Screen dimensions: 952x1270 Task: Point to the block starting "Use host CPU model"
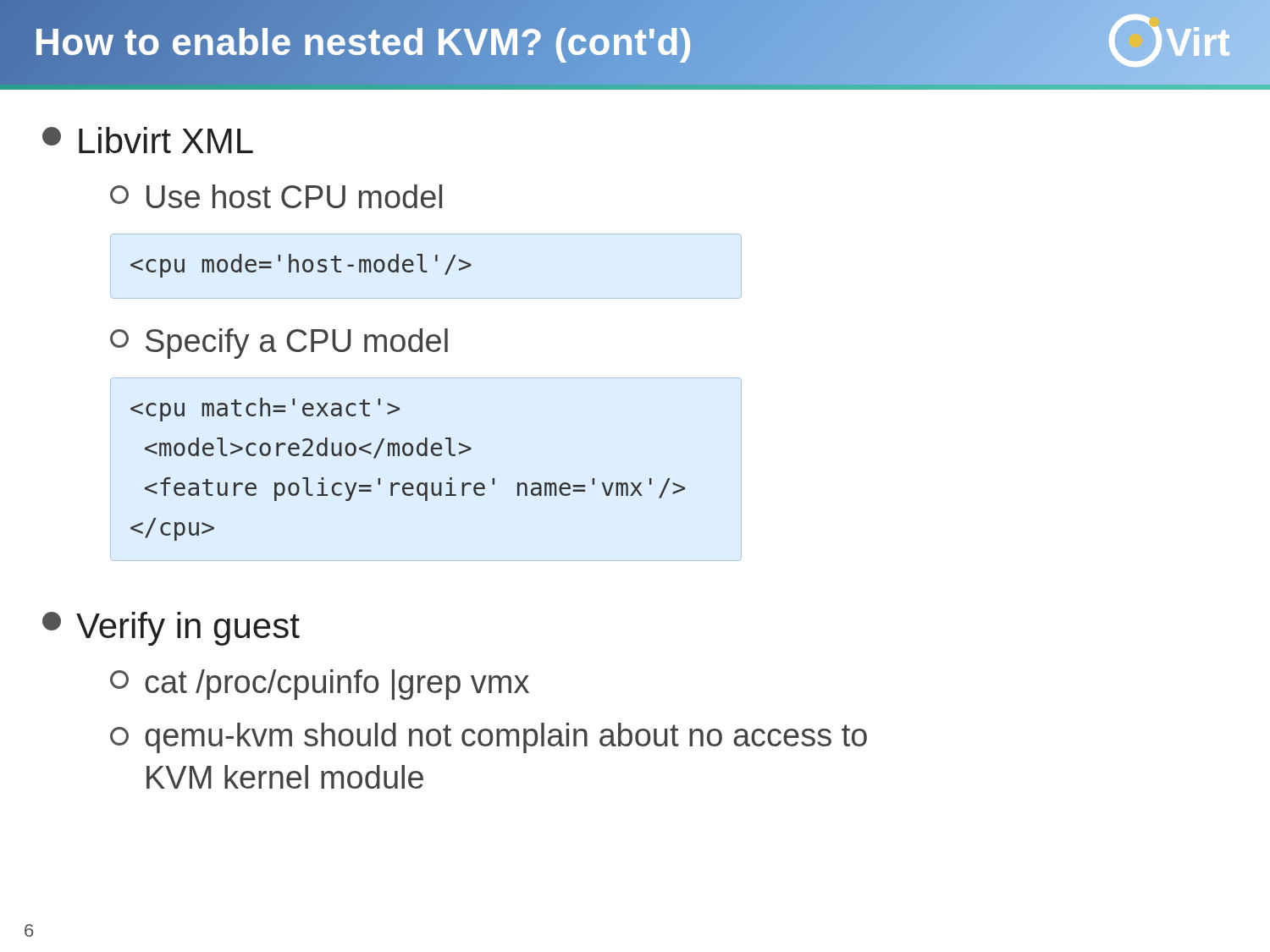point(277,197)
